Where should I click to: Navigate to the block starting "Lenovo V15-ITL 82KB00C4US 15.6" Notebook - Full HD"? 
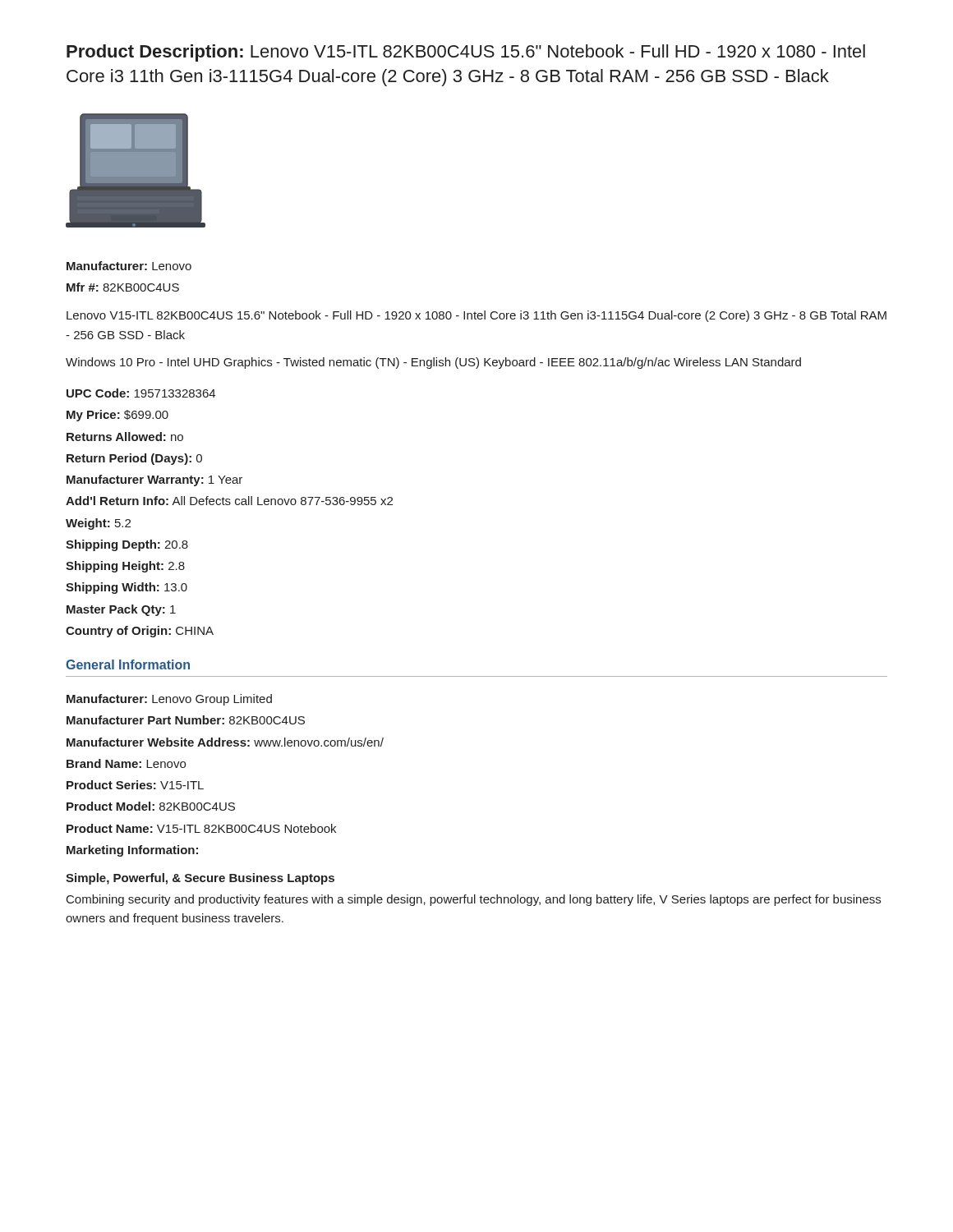tap(476, 325)
